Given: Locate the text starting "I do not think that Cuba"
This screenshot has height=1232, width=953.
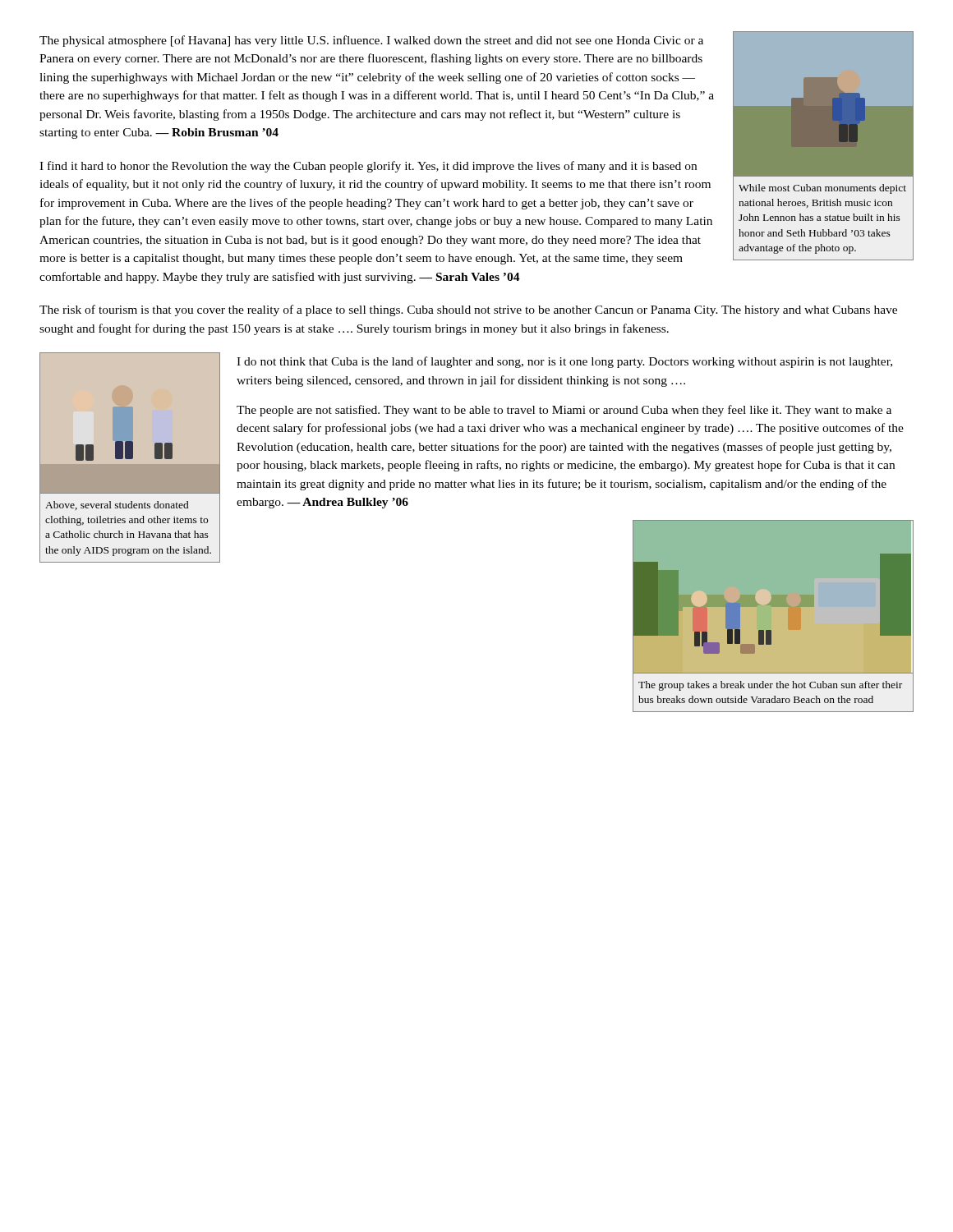Looking at the screenshot, I should tap(575, 432).
